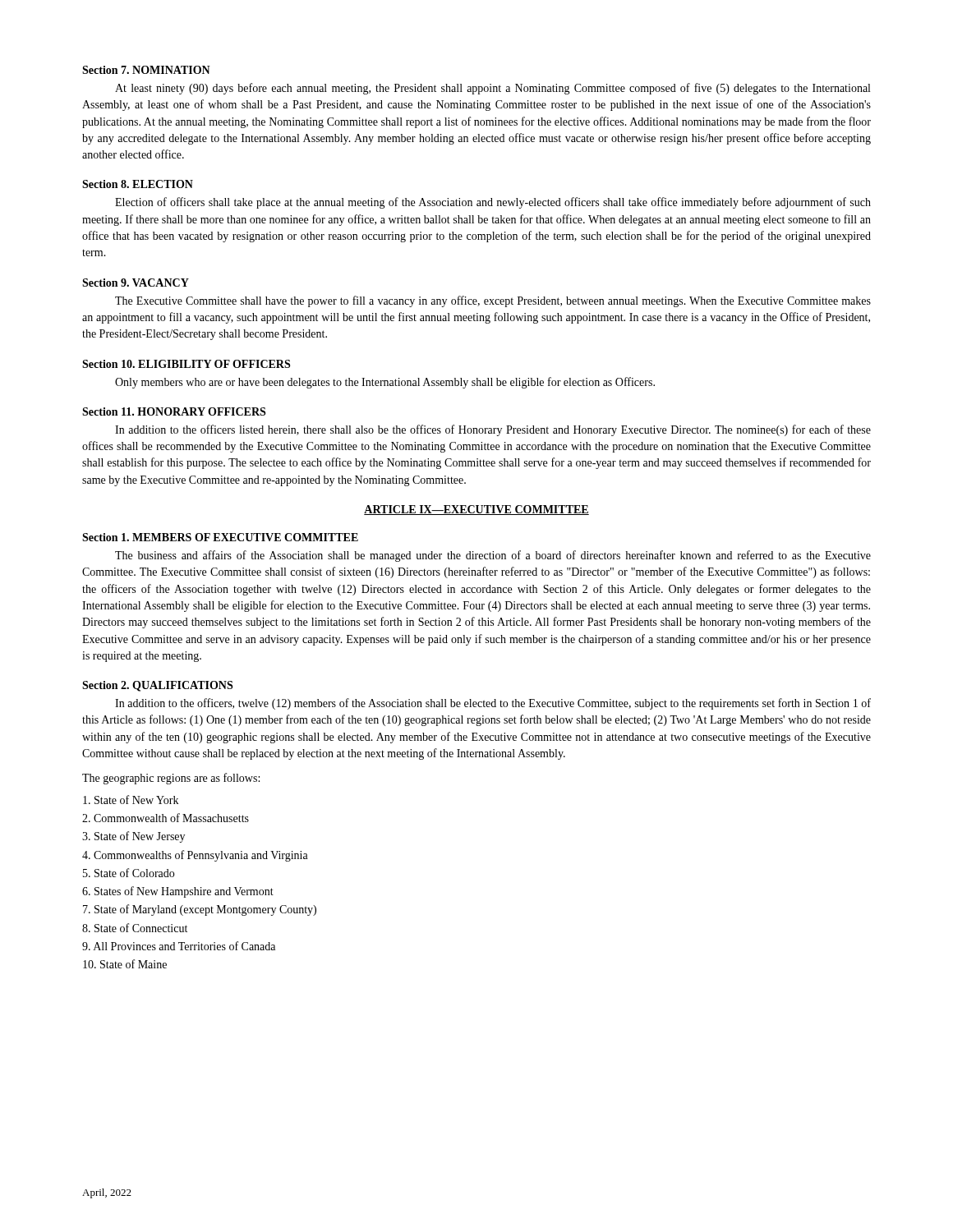Locate the block of text that opens with "3. State of New"
Viewport: 953px width, 1232px height.
point(134,837)
